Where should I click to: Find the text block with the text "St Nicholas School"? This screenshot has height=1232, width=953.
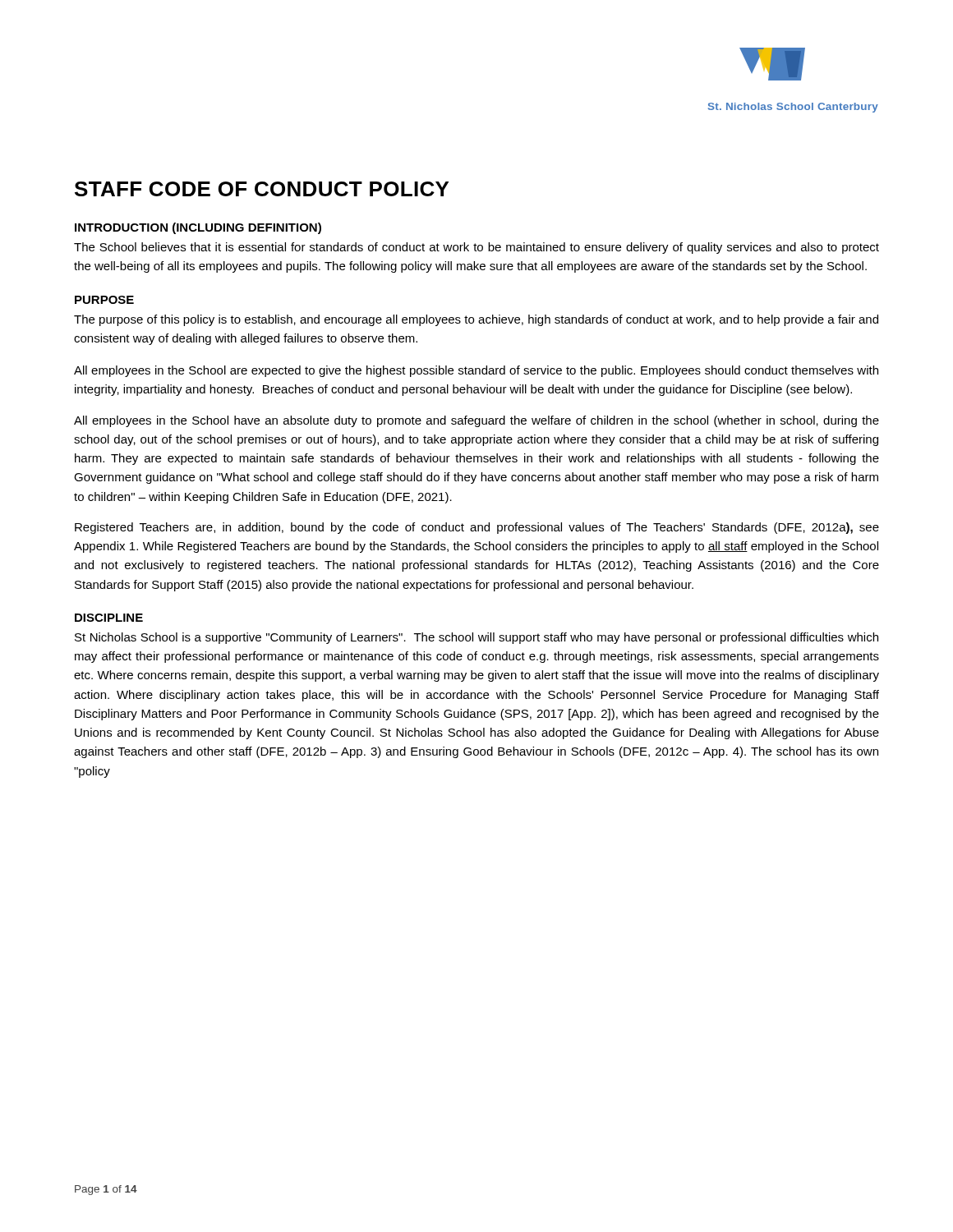point(476,704)
